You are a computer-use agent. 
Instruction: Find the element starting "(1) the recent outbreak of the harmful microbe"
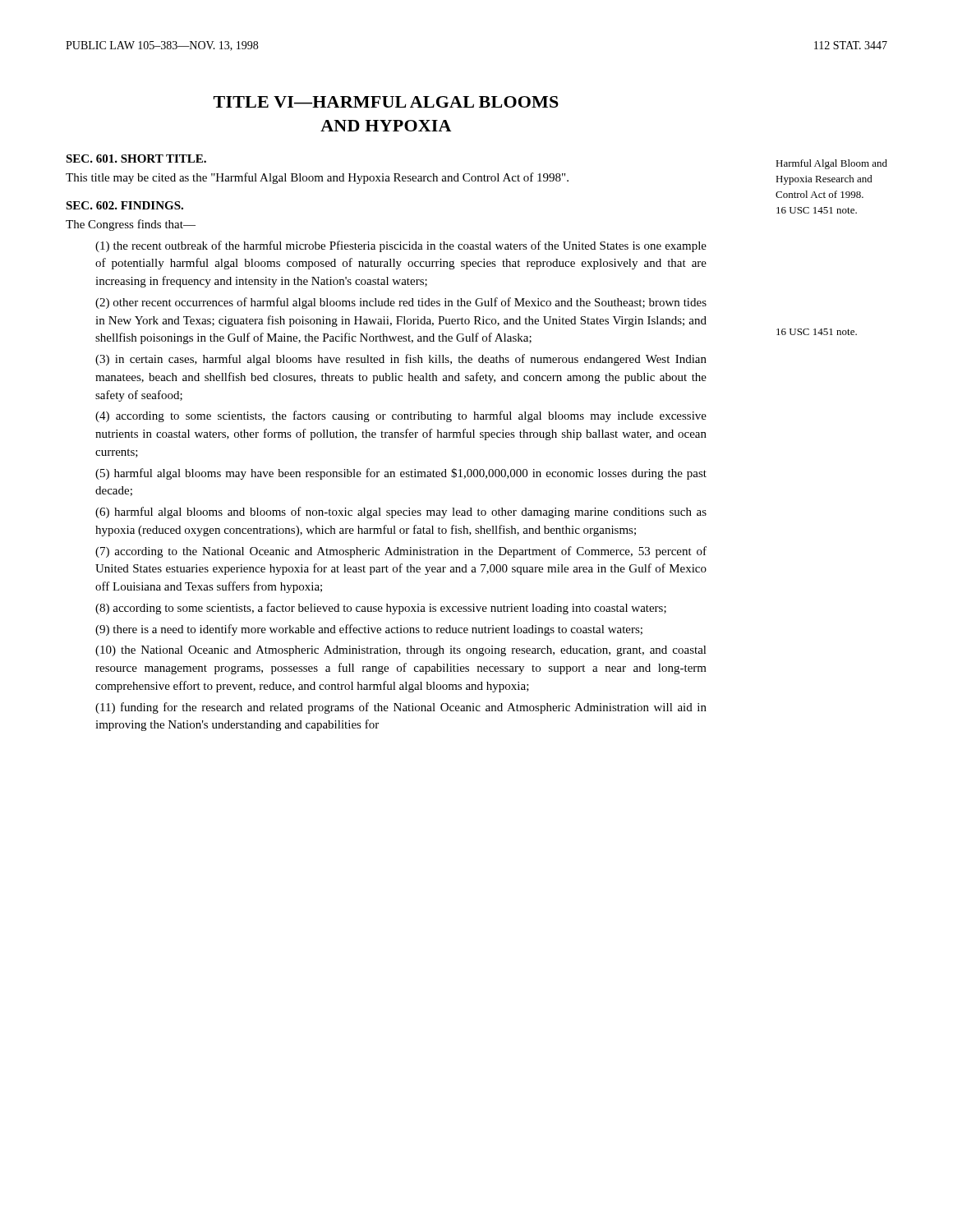click(401, 263)
